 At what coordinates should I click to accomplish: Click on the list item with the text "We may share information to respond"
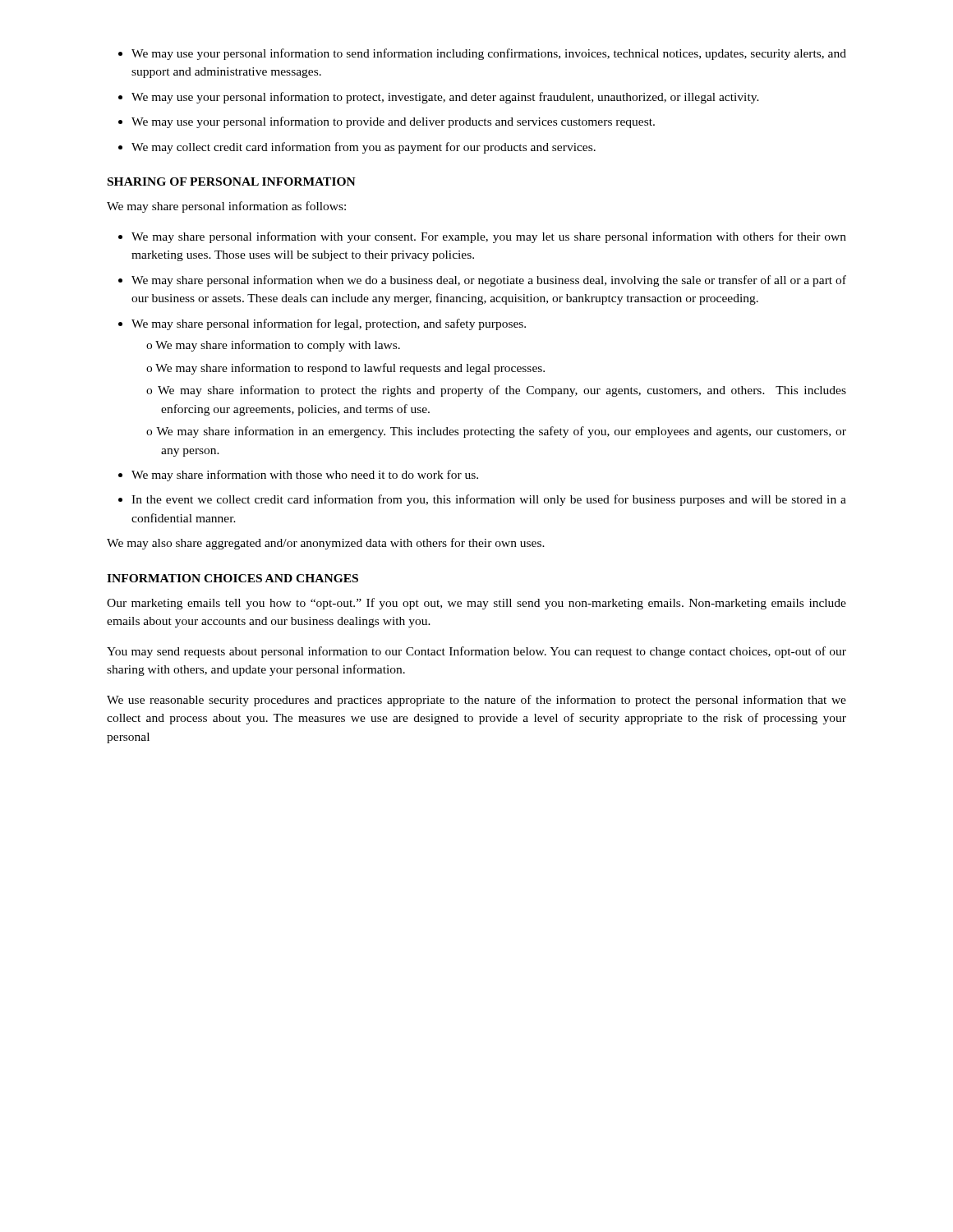tap(351, 367)
